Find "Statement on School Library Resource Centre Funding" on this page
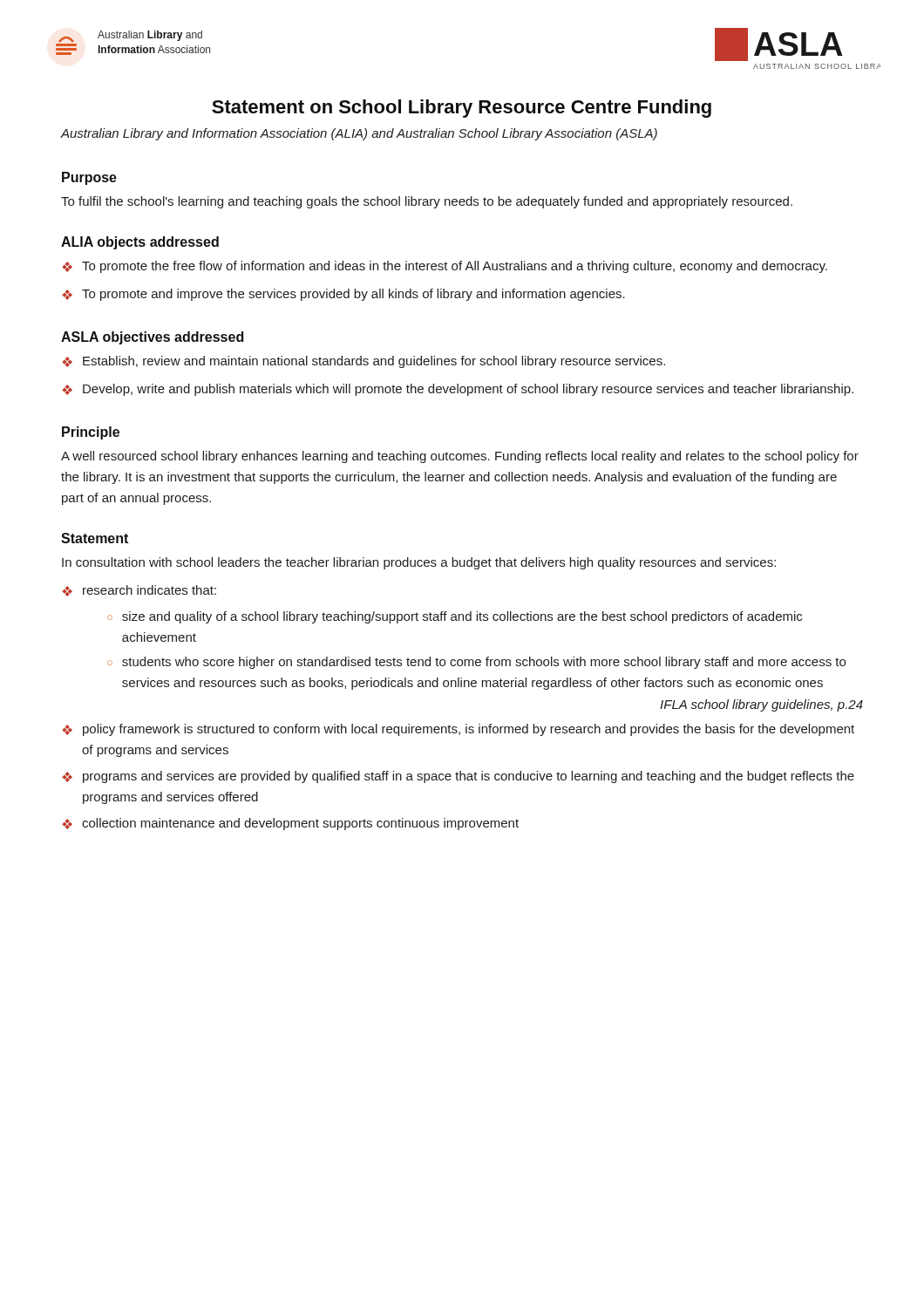 point(462,107)
